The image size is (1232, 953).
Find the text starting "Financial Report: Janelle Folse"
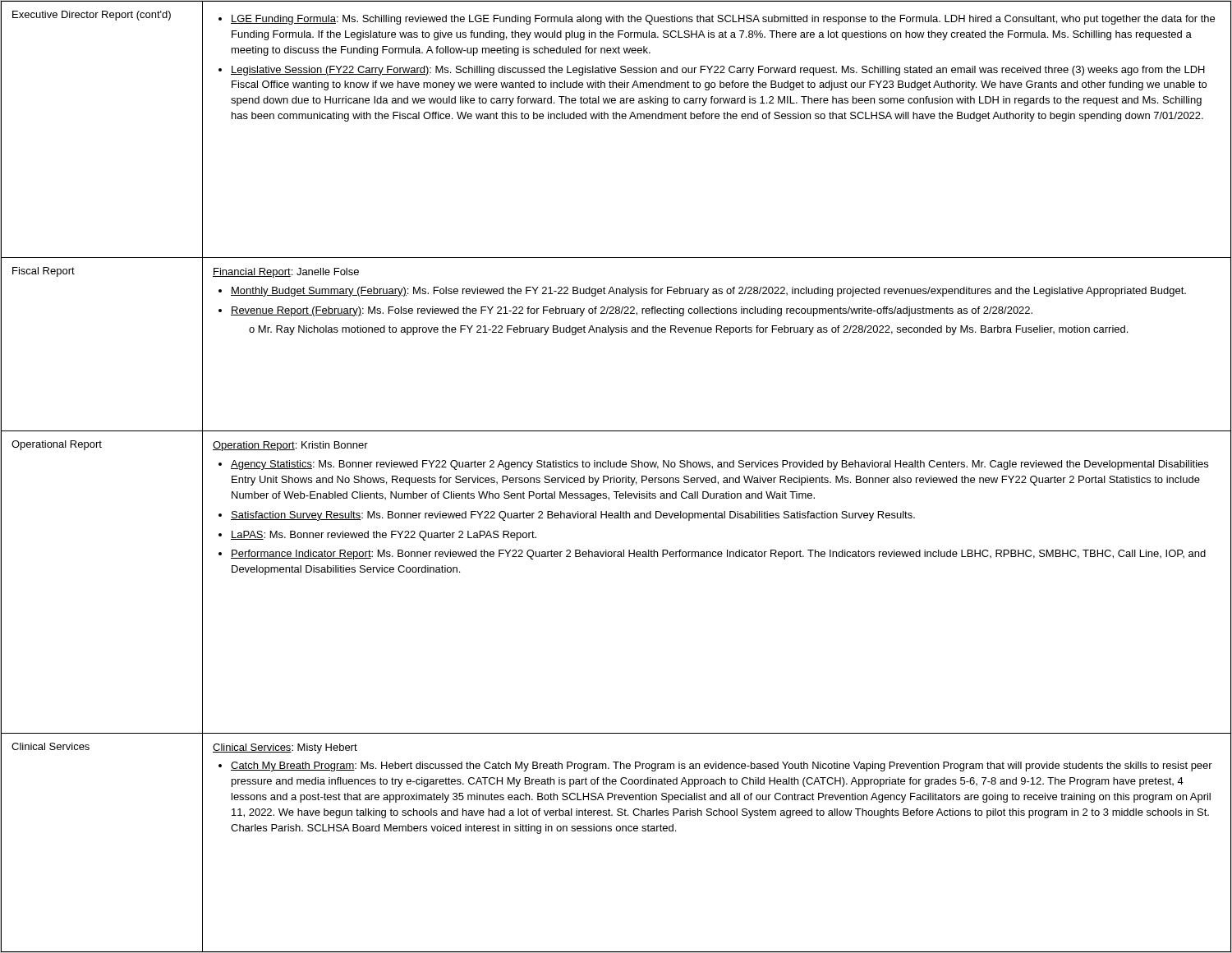coord(286,272)
